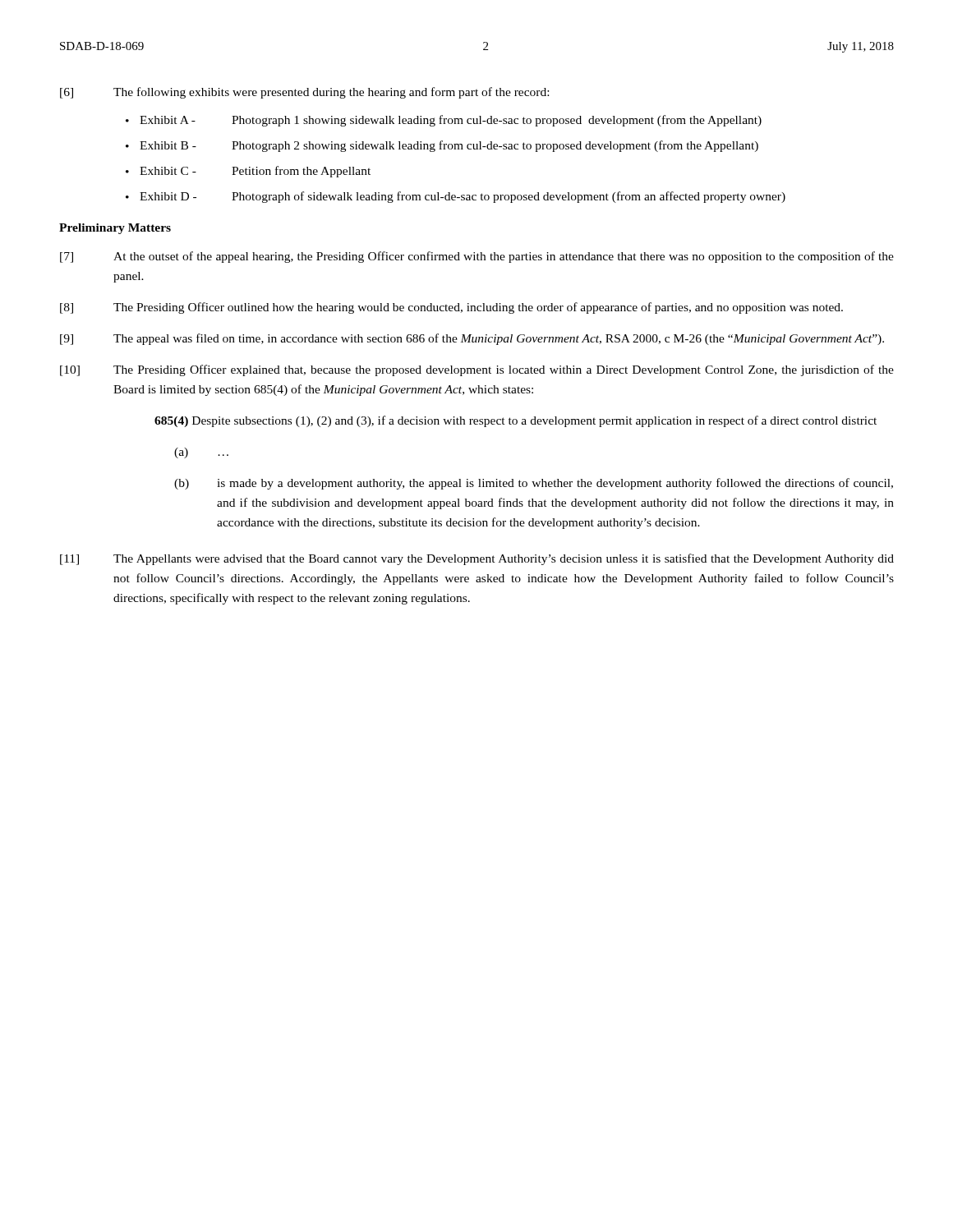This screenshot has width=953, height=1232.
Task: Where is the passage that starts "• Exhibit B - Photograph 2 showing"?
Action: pos(509,146)
